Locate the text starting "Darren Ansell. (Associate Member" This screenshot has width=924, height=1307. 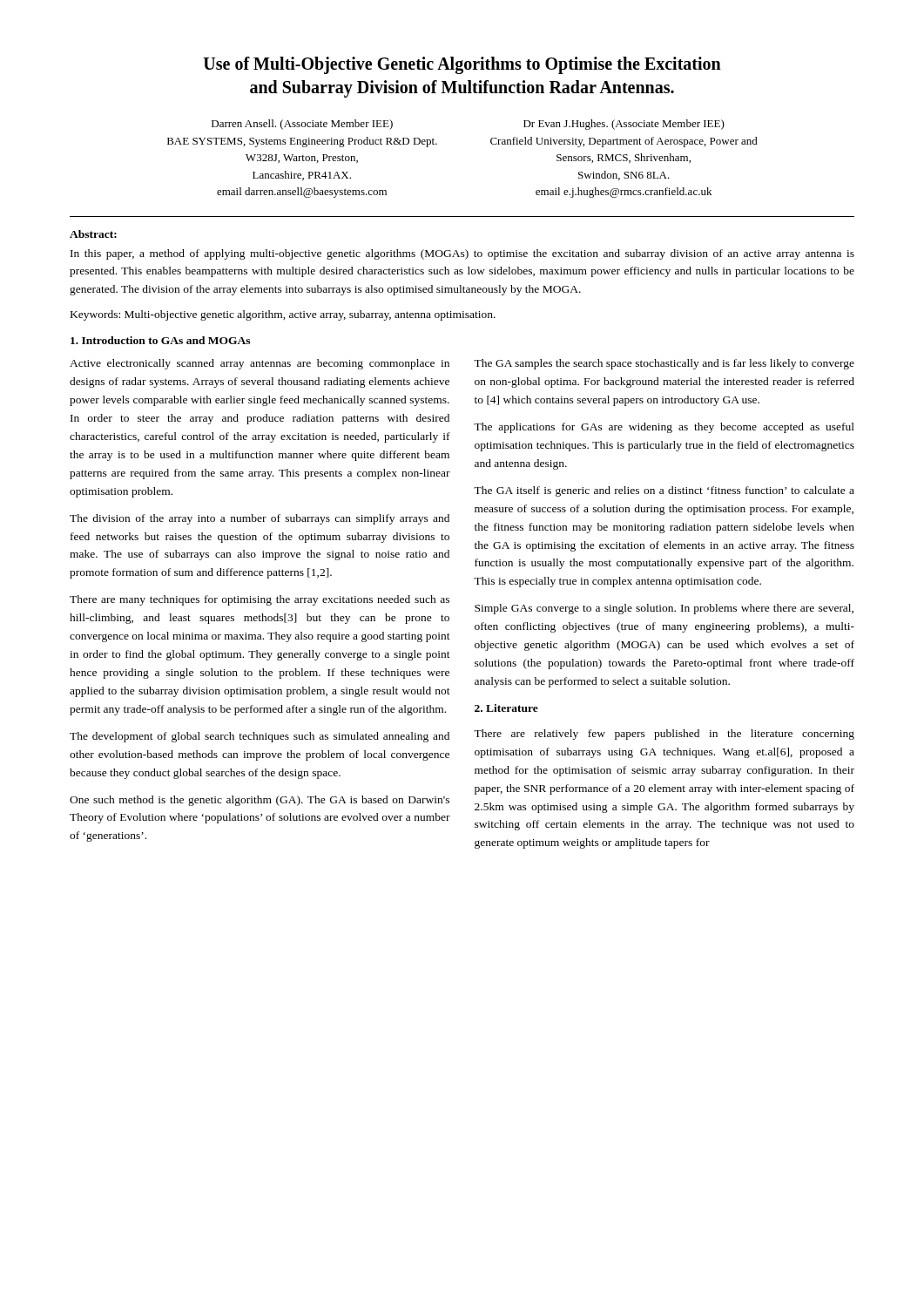[302, 157]
